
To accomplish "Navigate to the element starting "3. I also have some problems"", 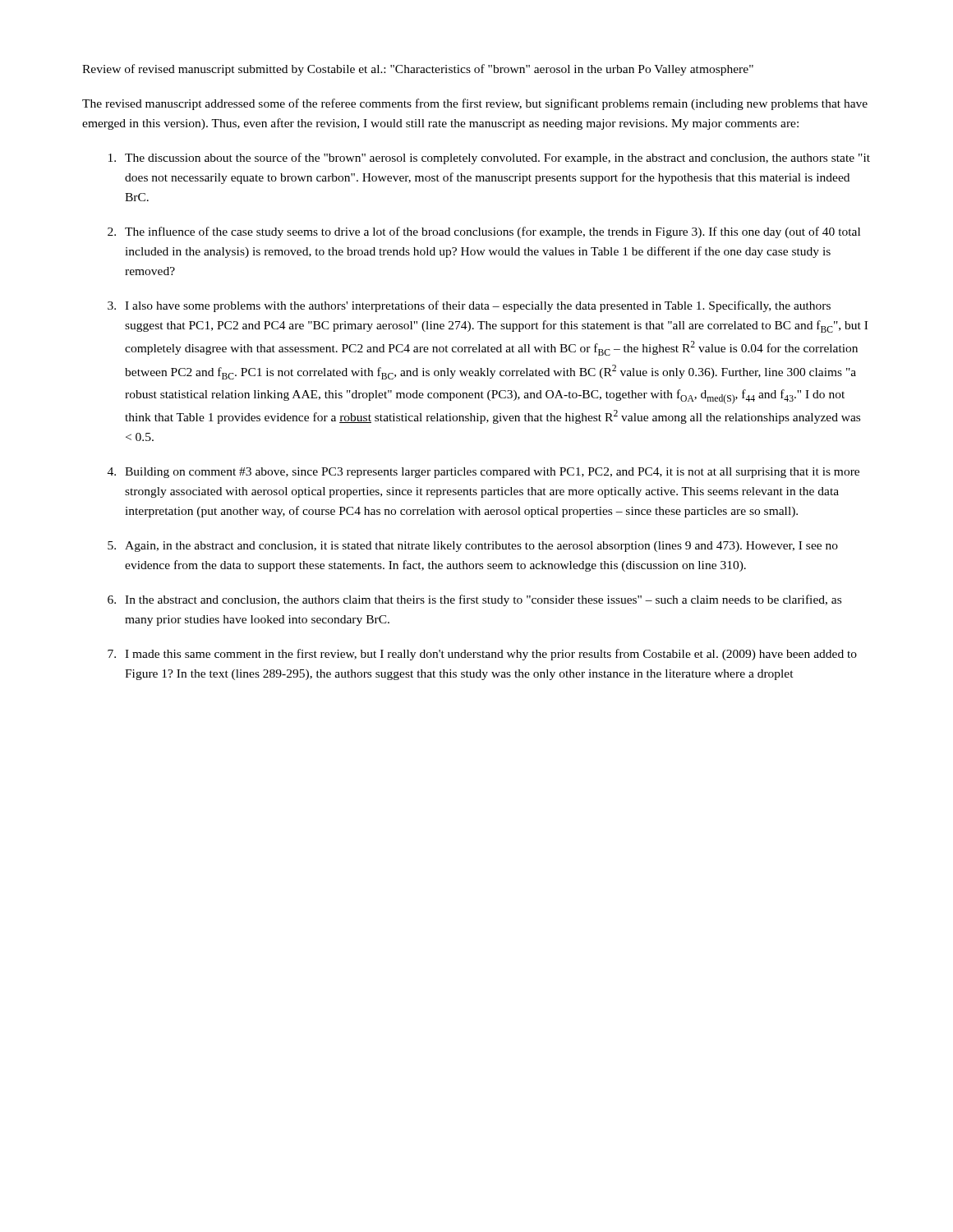I will pos(476,371).
